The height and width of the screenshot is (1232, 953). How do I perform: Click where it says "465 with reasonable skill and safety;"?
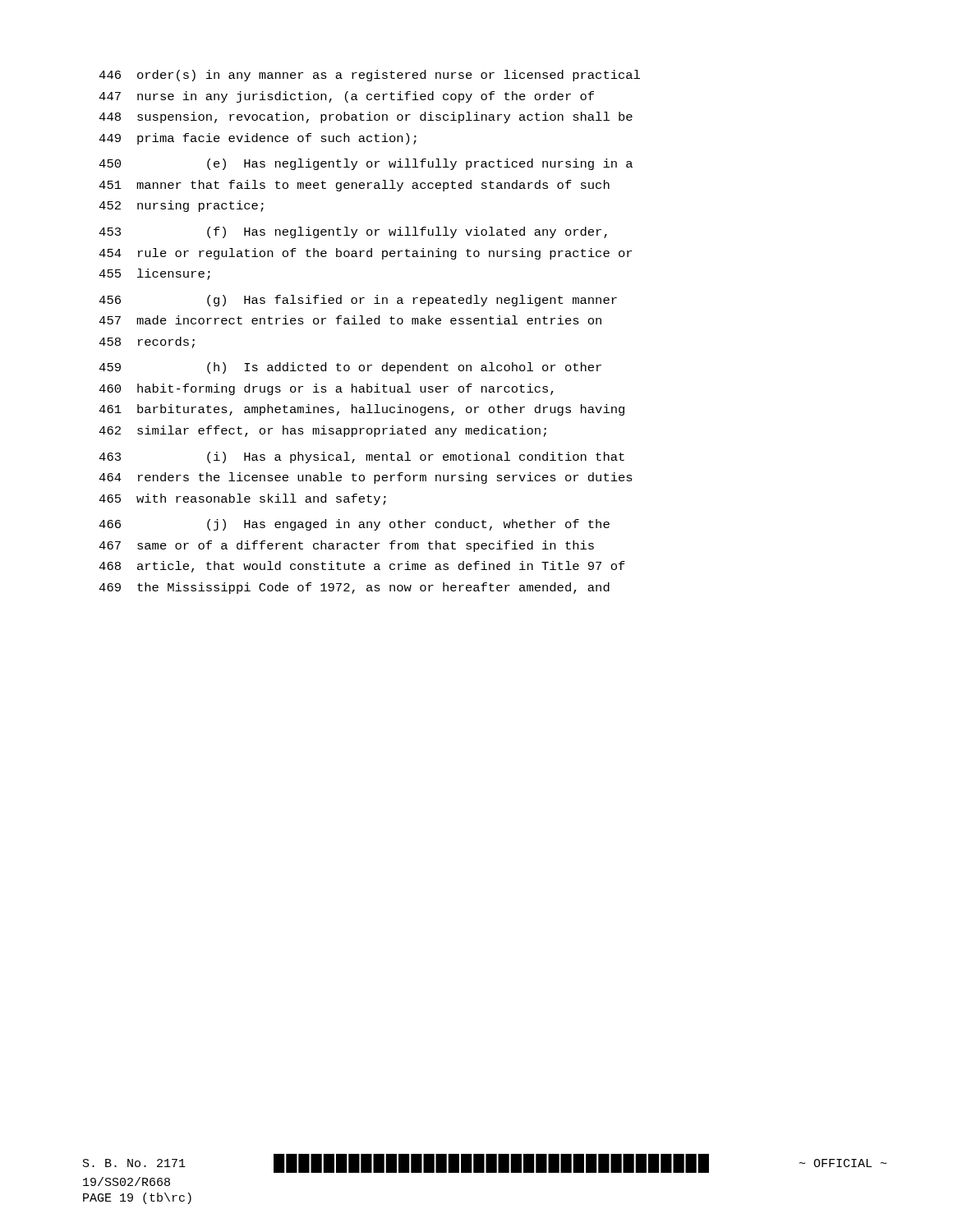(242, 499)
